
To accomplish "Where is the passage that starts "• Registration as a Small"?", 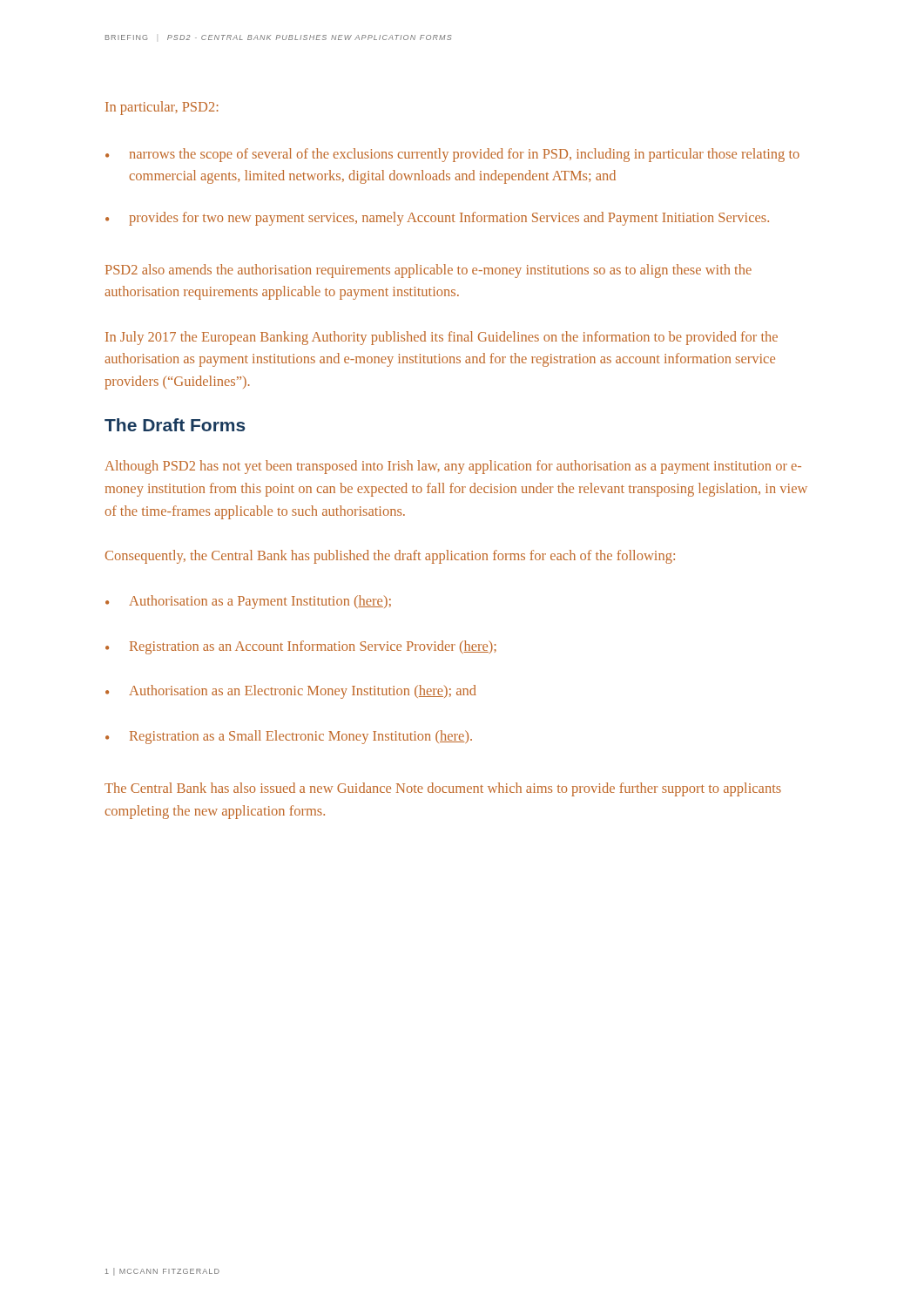I will pyautogui.click(x=462, y=738).
